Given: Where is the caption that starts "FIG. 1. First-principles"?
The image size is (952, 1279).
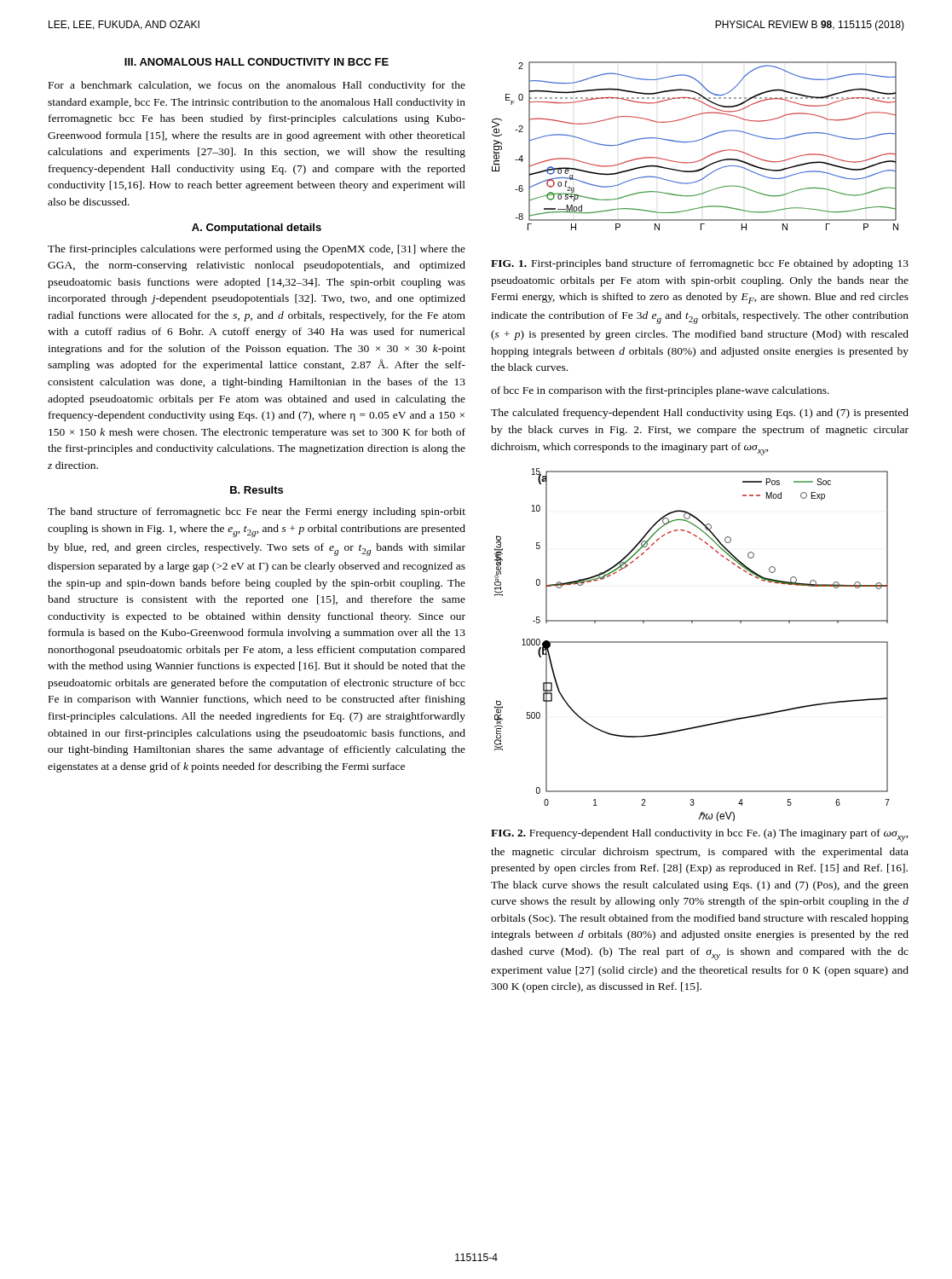Looking at the screenshot, I should [700, 315].
